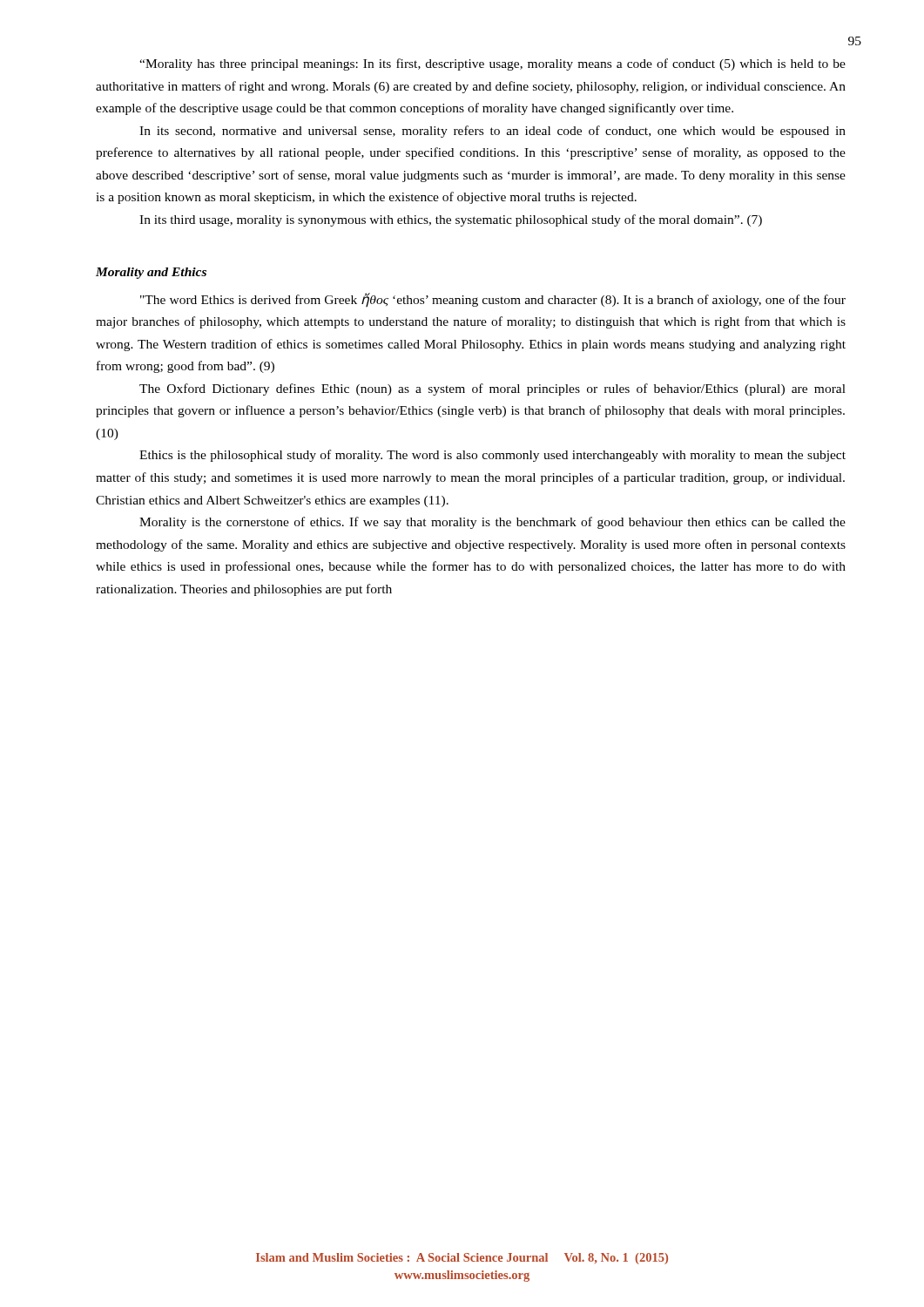Locate the text block containing "“Morality has three principal meanings: In its"

[471, 86]
